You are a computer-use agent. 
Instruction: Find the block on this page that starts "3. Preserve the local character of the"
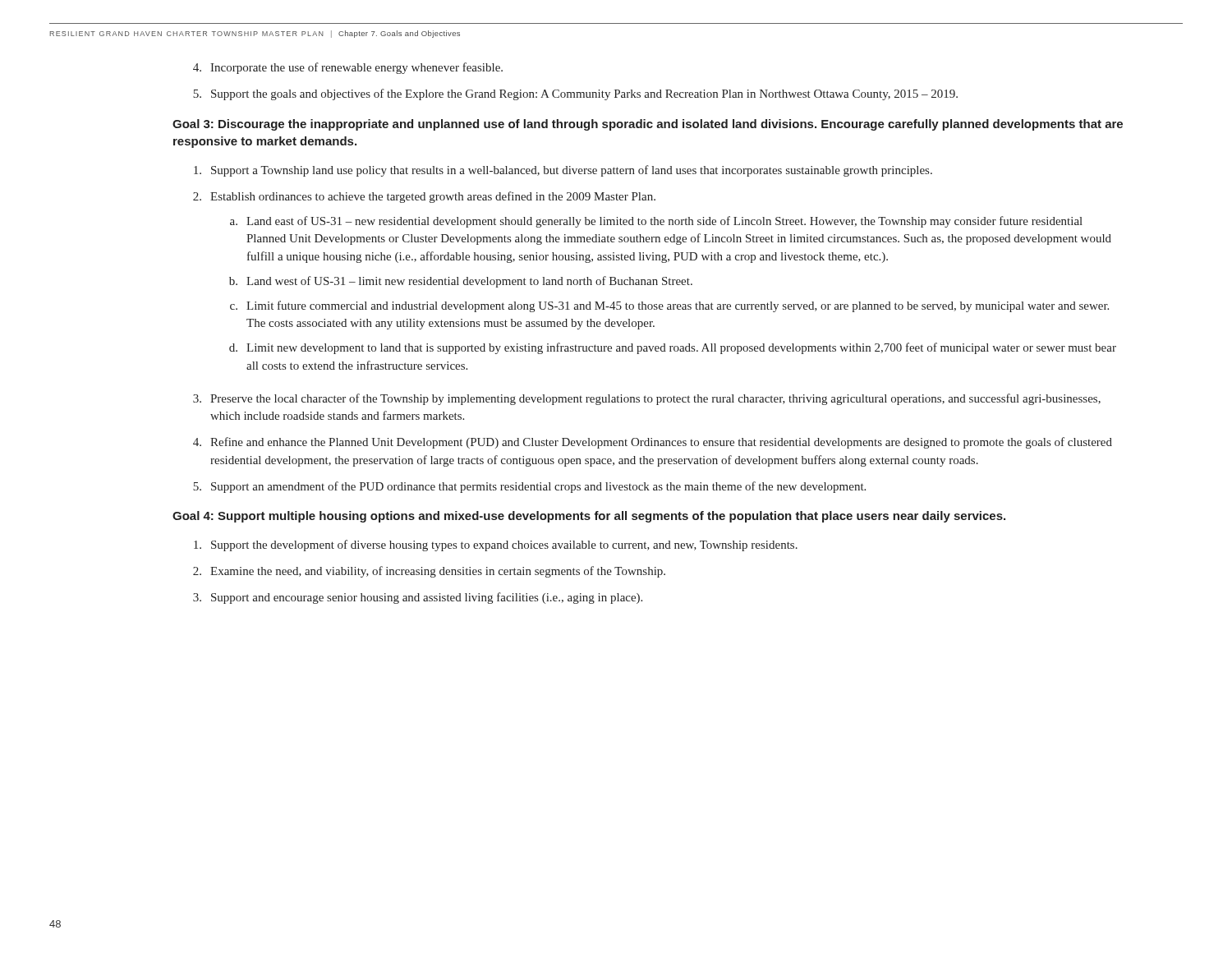649,408
